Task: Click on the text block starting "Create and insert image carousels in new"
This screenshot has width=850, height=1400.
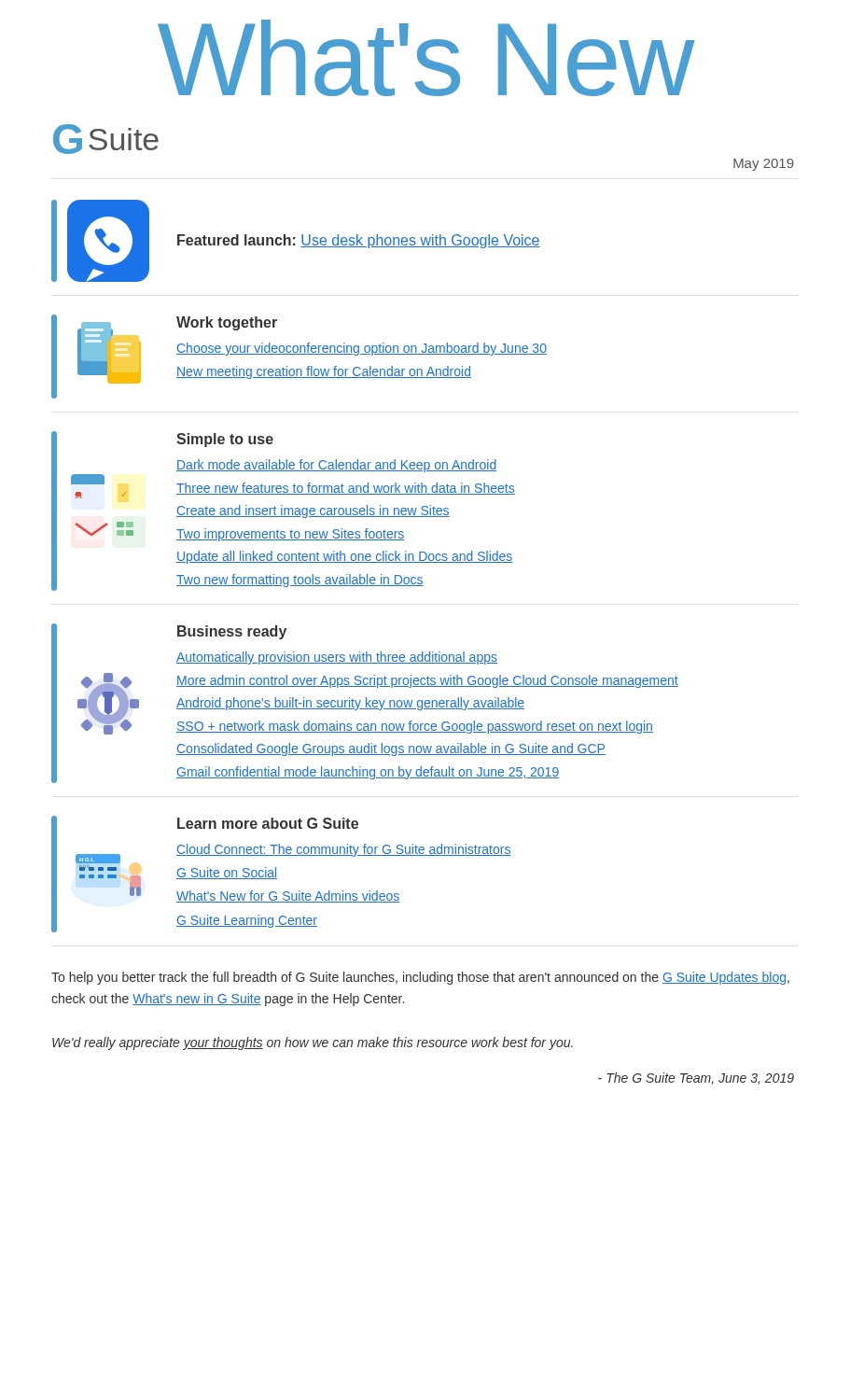Action: tap(313, 511)
